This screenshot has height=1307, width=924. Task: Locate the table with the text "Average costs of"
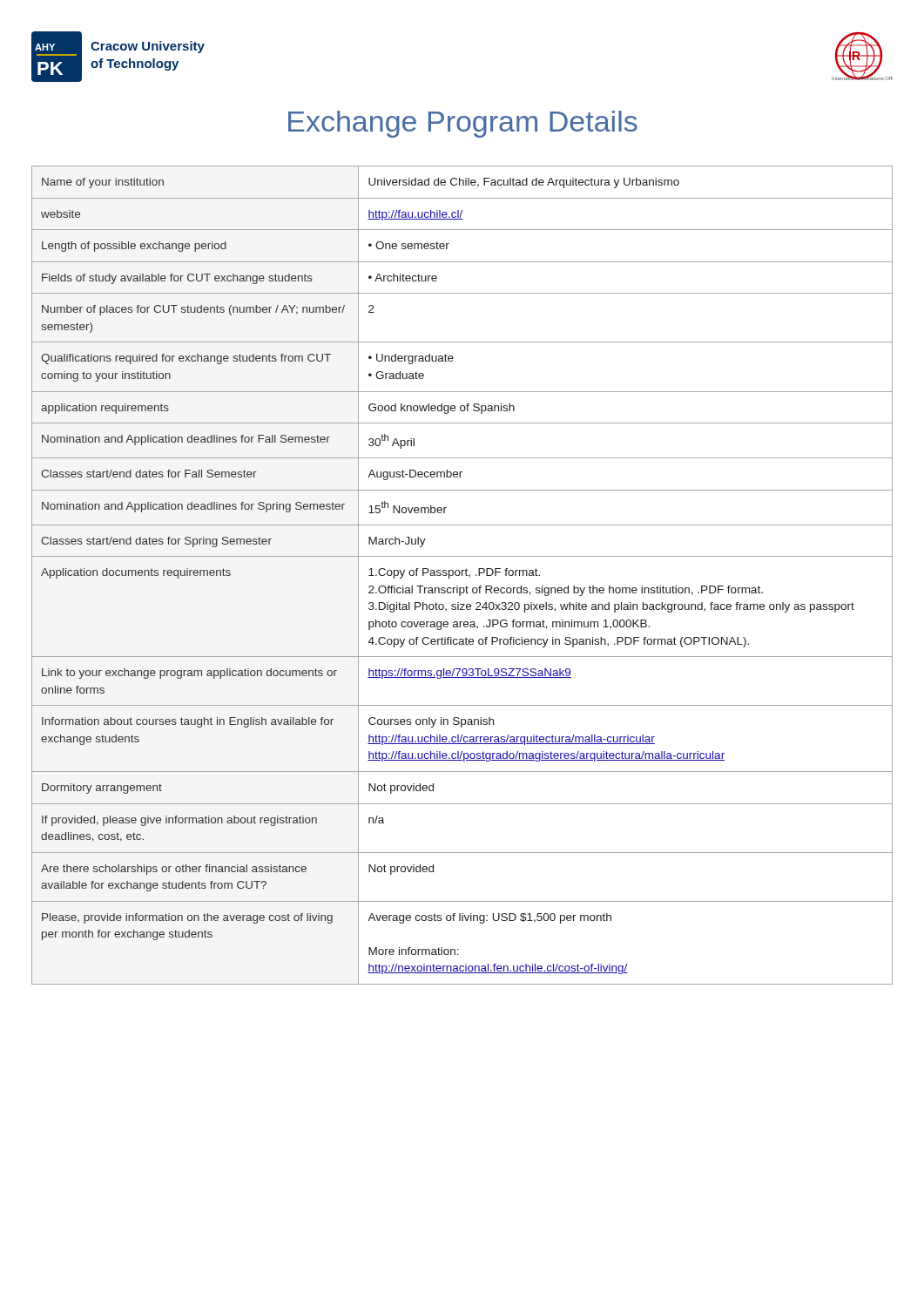(462, 575)
